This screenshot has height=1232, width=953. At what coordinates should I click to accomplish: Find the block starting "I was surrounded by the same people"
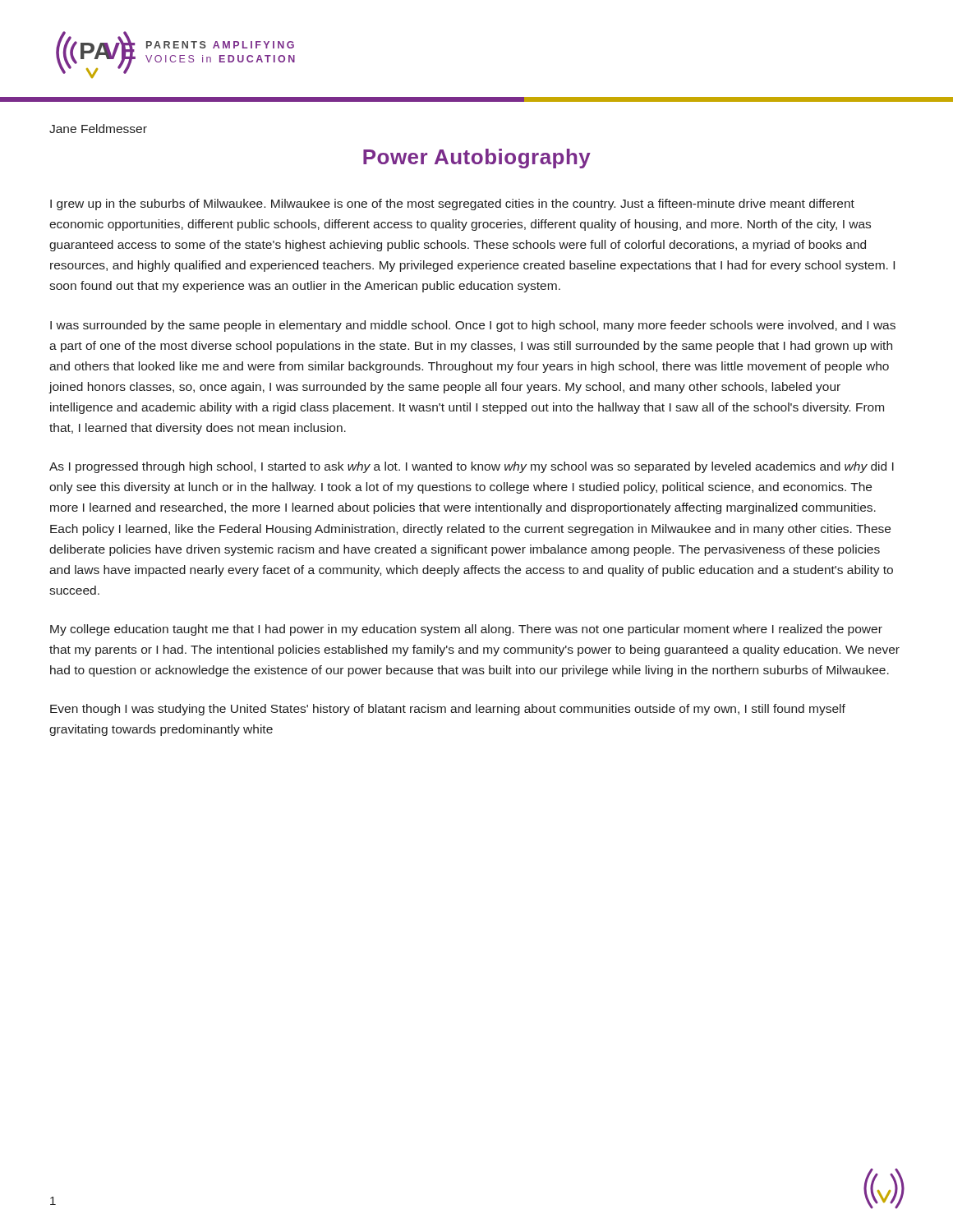tap(473, 376)
